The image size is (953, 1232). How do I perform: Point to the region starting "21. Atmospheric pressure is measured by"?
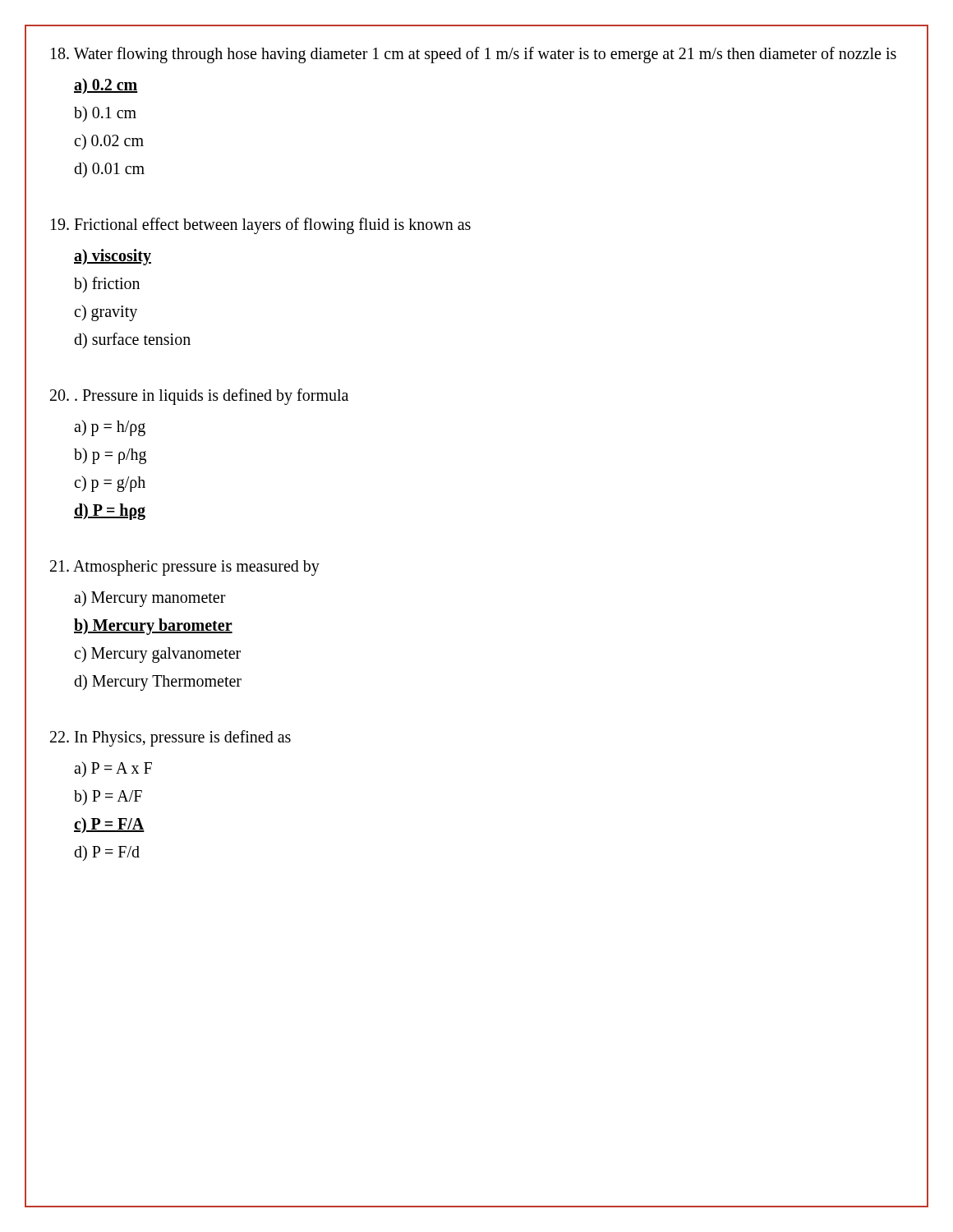coord(184,566)
